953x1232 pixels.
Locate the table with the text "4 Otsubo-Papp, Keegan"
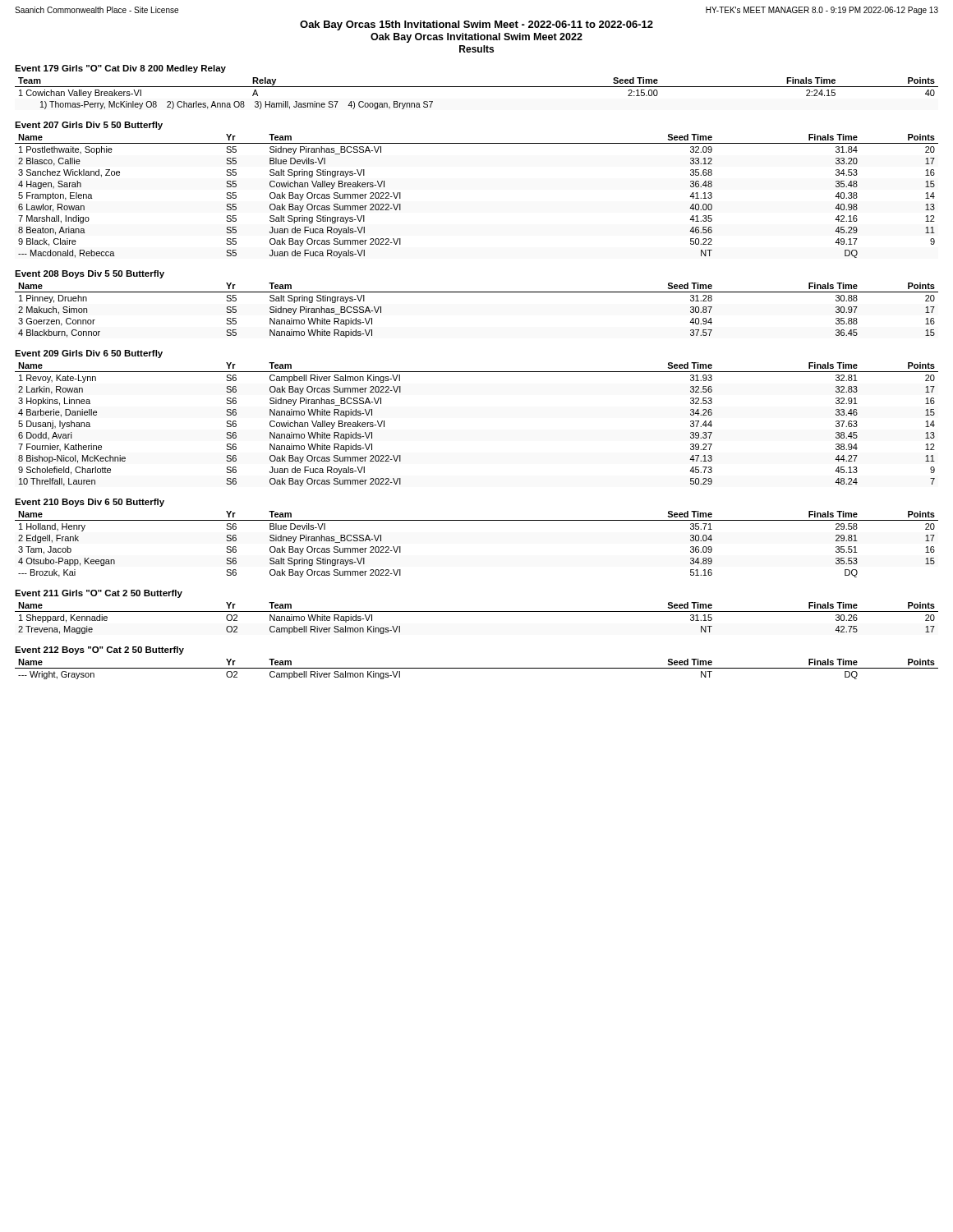click(x=476, y=543)
